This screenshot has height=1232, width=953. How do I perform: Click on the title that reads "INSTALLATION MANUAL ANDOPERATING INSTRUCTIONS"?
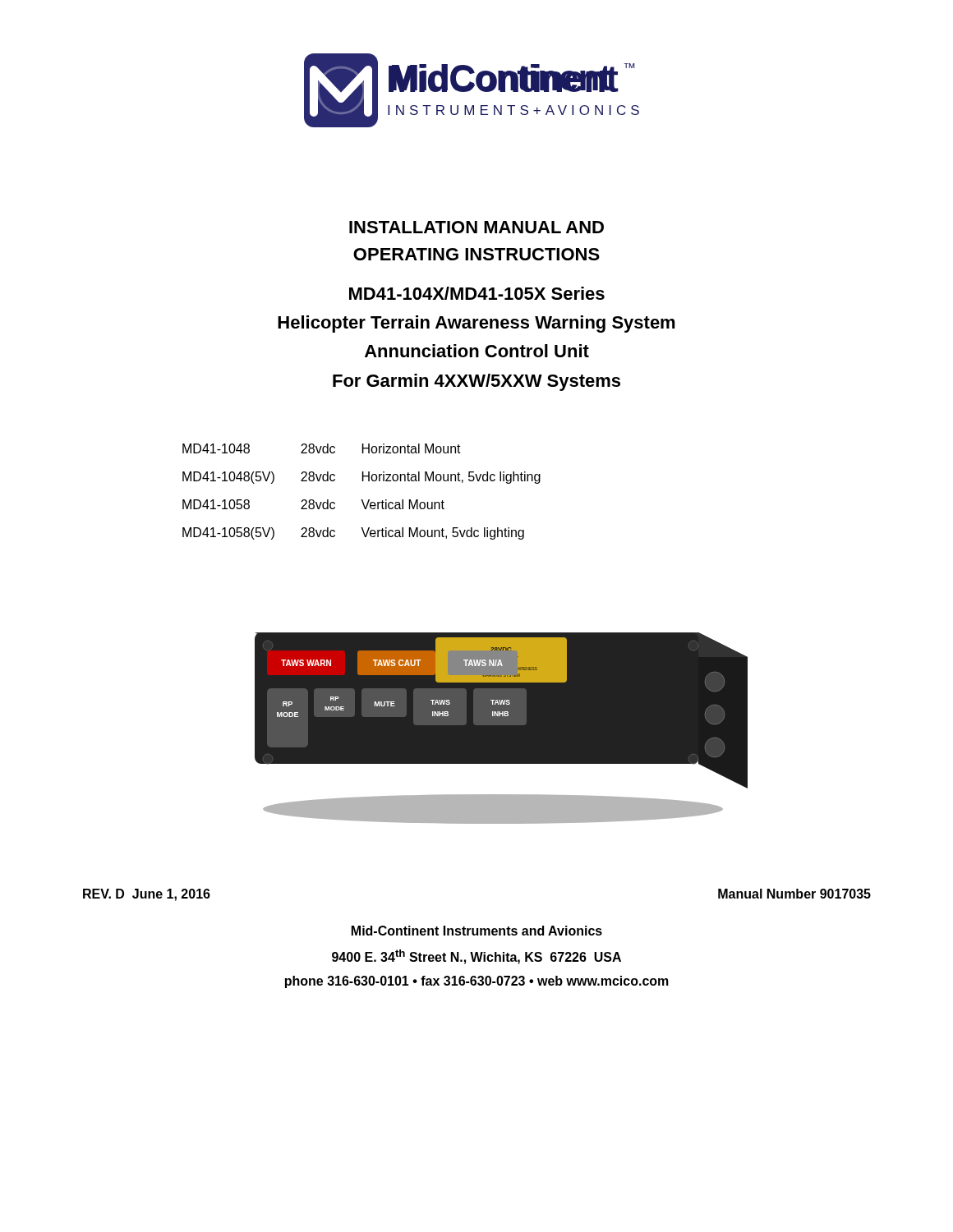[x=476, y=241]
